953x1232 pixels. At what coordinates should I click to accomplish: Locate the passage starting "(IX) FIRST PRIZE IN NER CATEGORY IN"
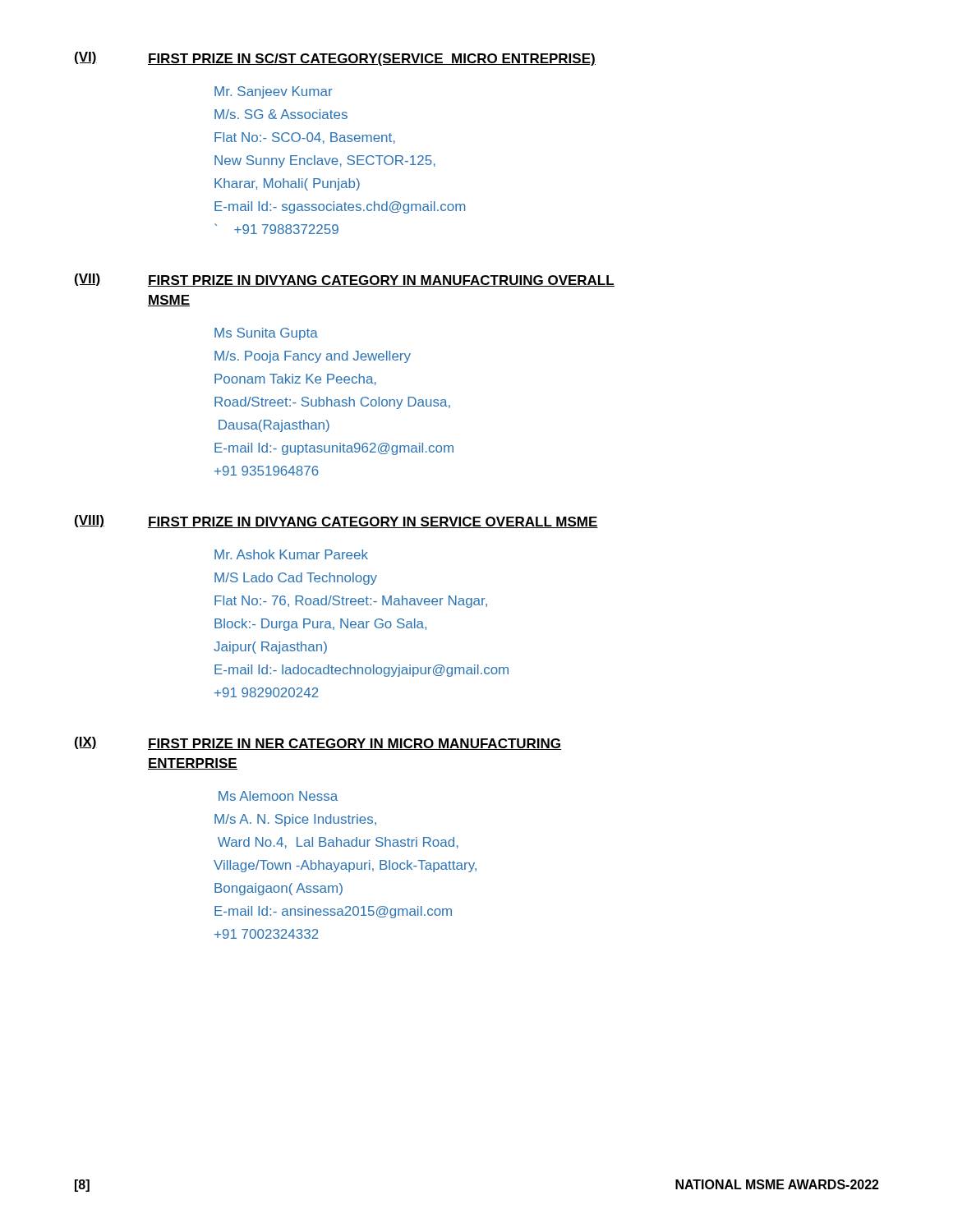coord(318,743)
